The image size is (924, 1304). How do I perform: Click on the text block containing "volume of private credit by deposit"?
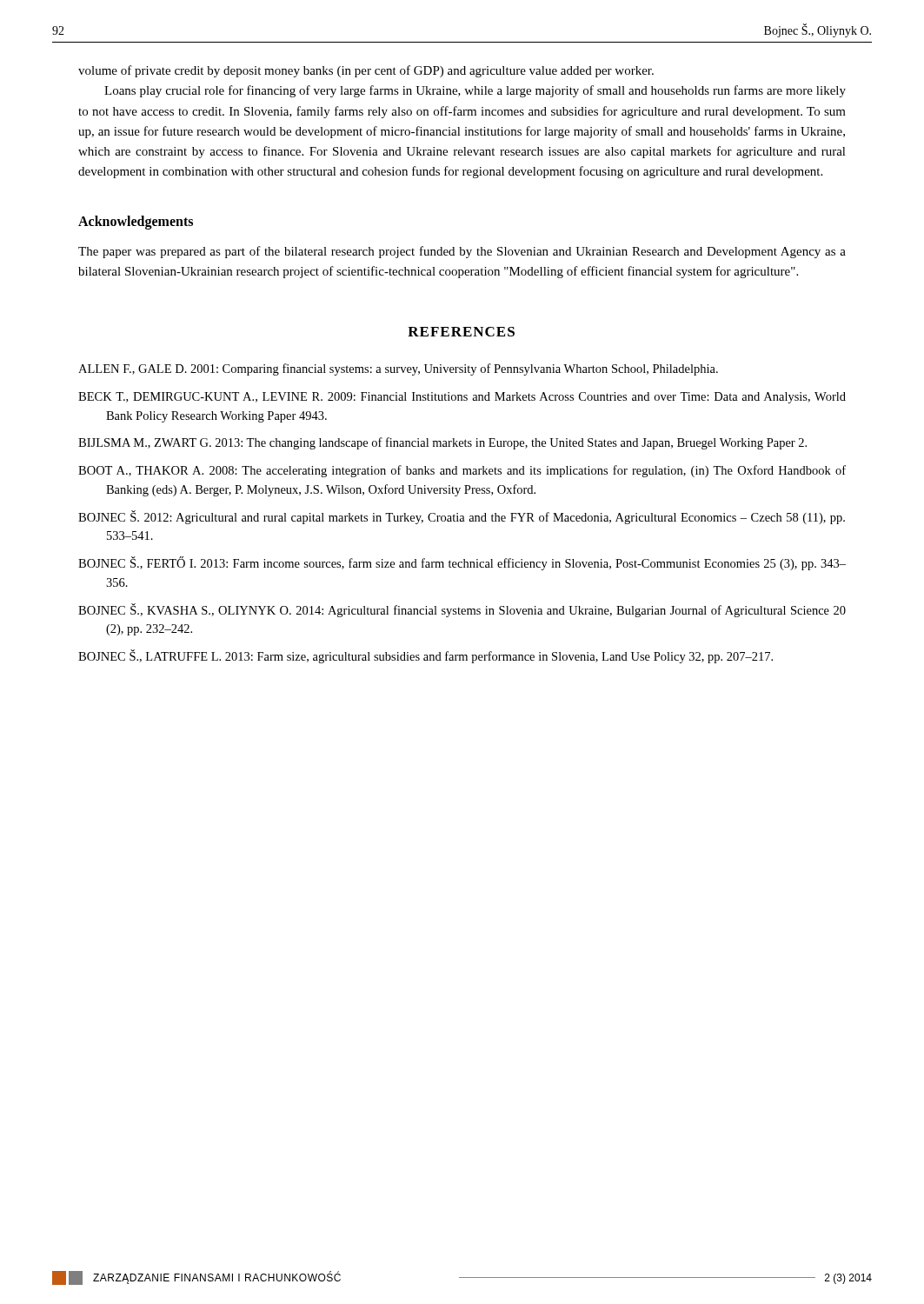click(x=462, y=122)
